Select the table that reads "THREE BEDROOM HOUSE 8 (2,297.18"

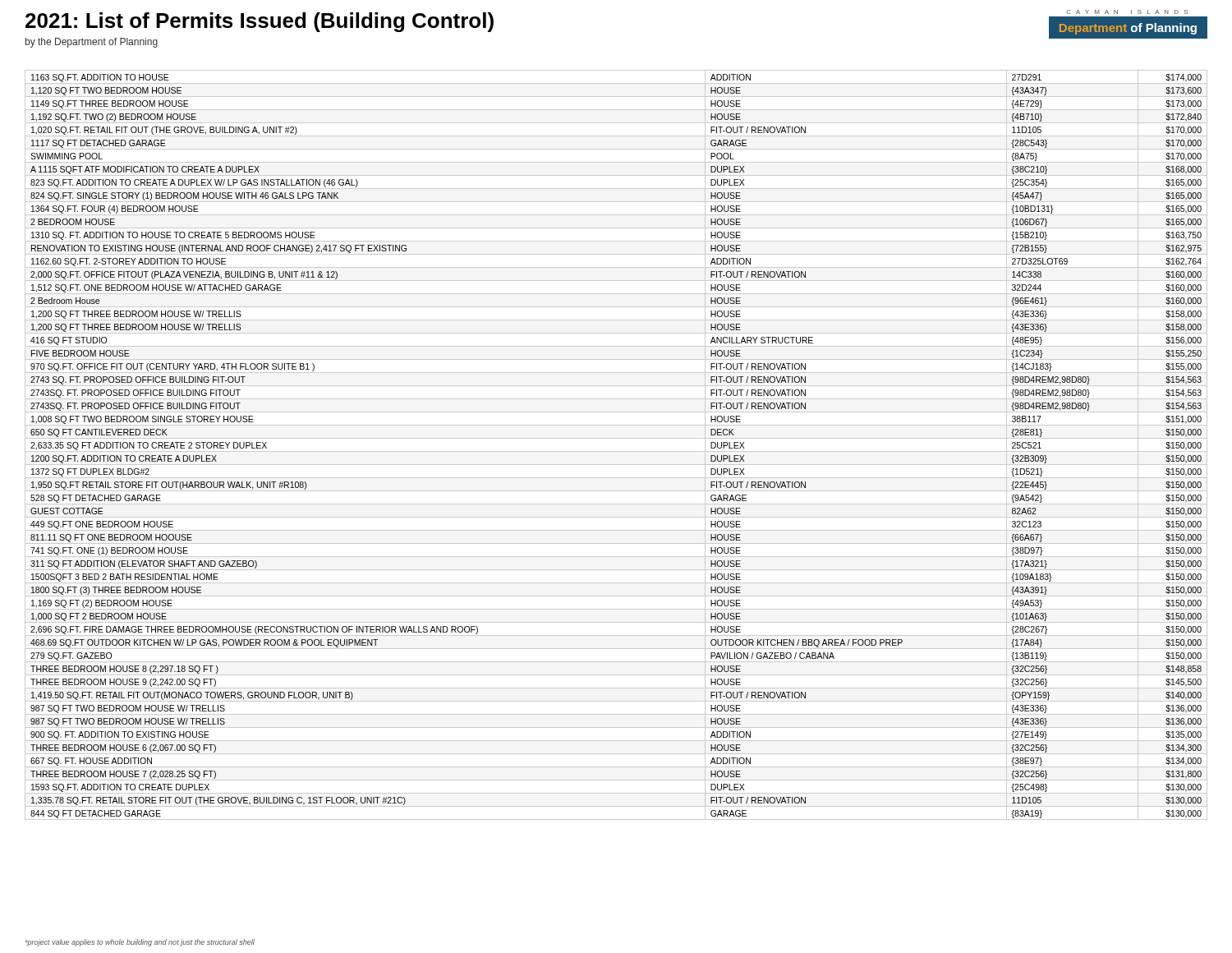pos(616,445)
